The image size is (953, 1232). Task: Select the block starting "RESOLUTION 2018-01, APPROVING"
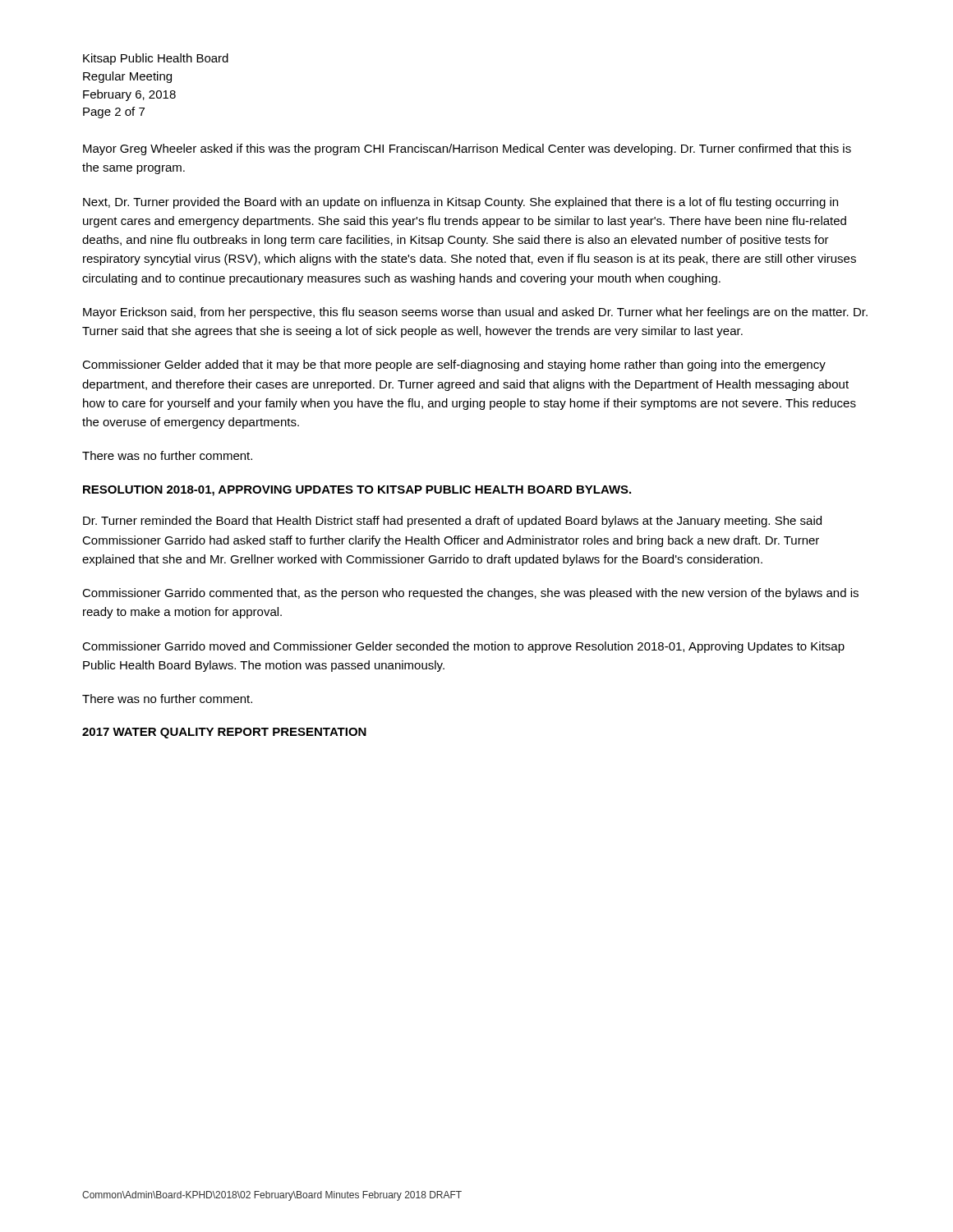click(x=357, y=489)
